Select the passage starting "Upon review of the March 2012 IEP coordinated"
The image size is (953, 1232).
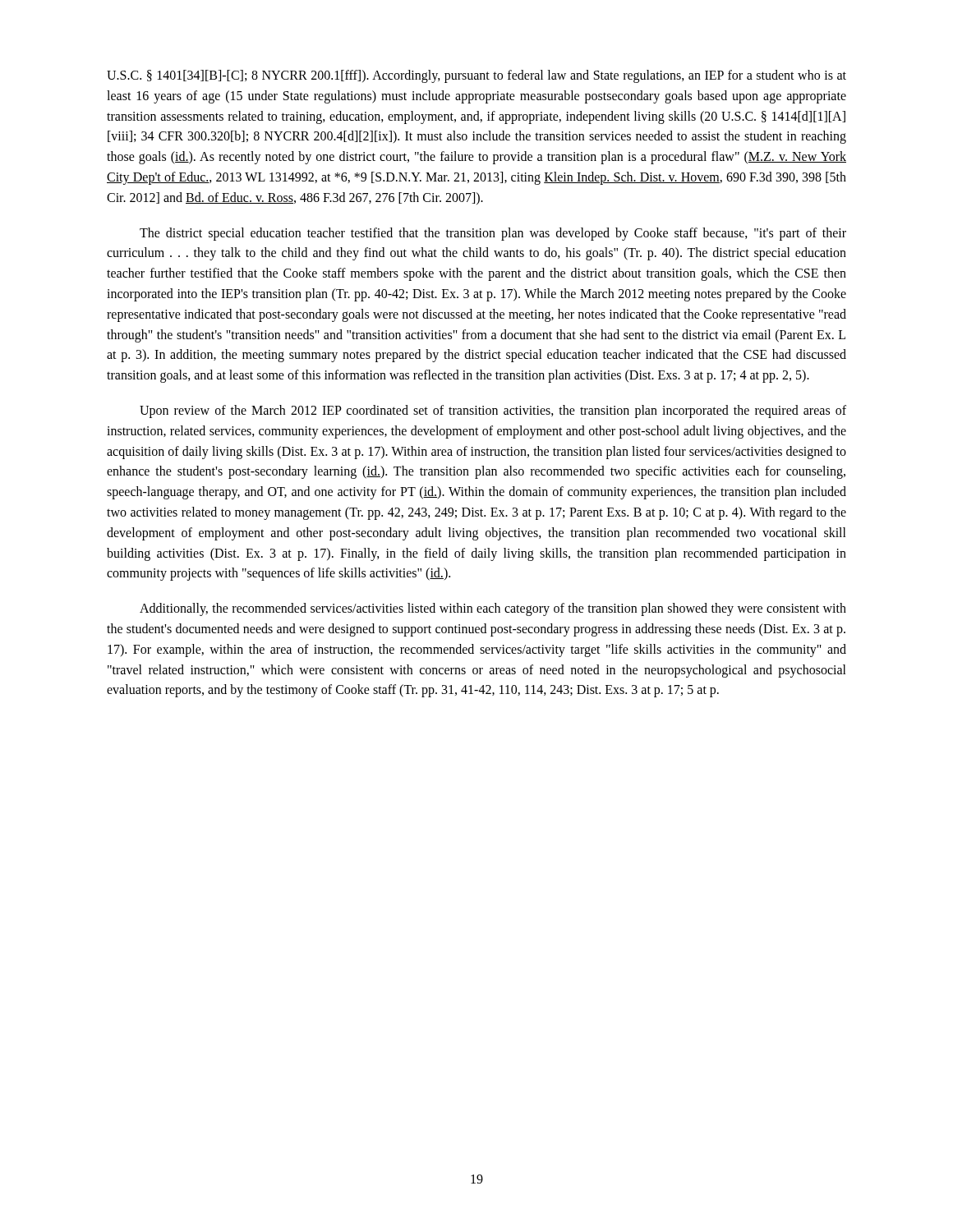click(476, 492)
